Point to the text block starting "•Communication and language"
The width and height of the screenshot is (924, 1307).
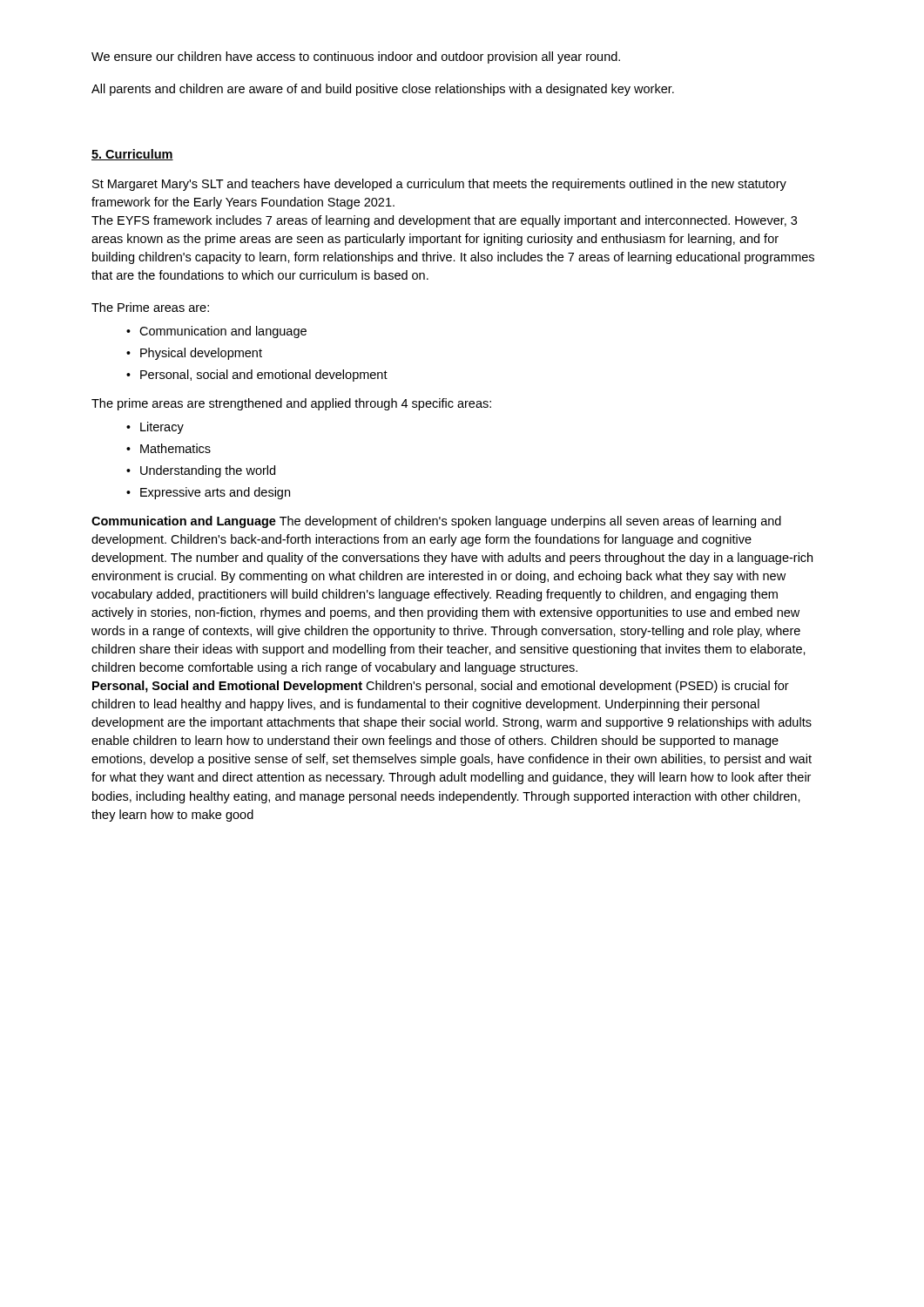click(x=217, y=332)
